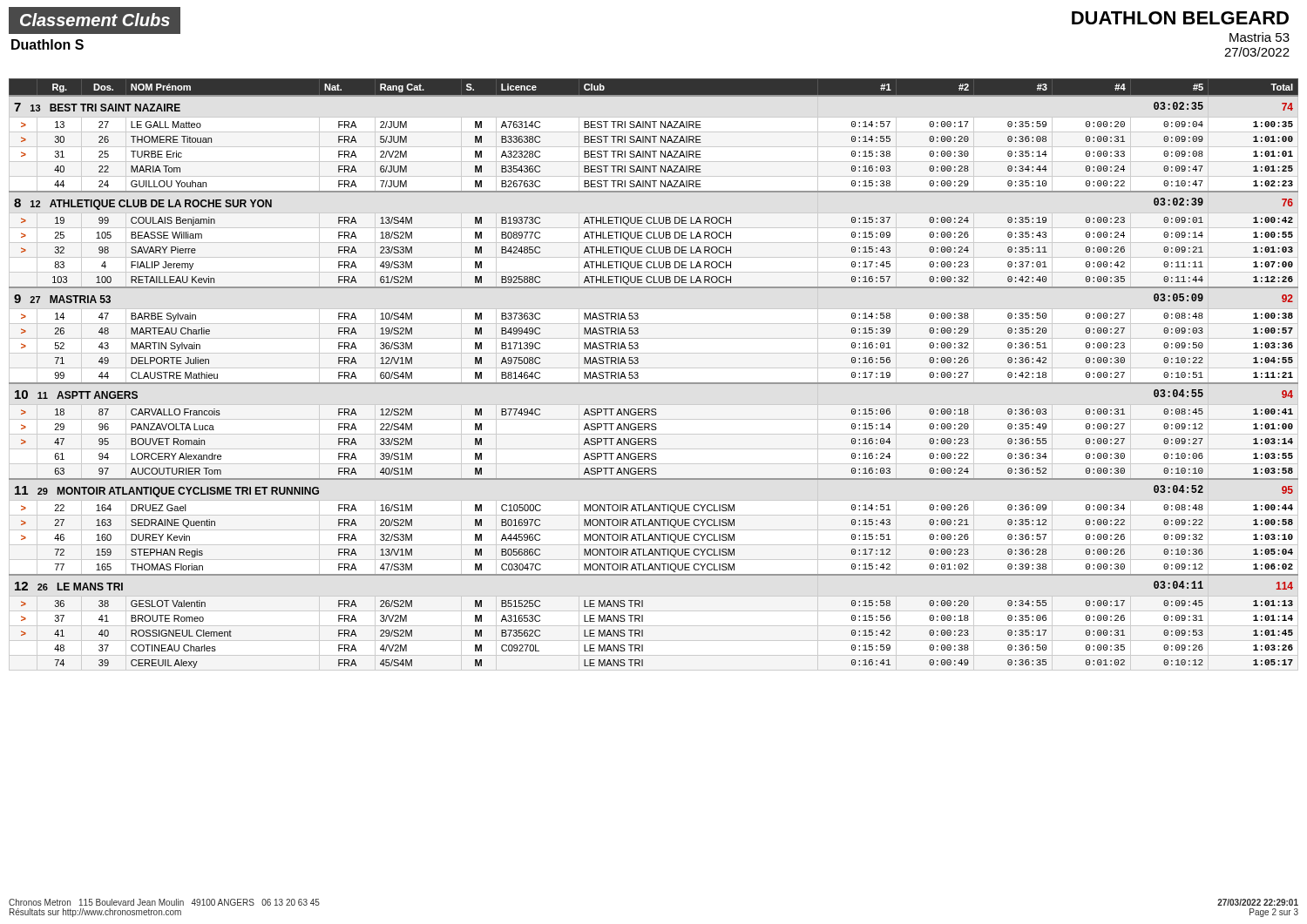Click on the table containing "CEREUIL Alexy"
The width and height of the screenshot is (1307, 924).
654,374
